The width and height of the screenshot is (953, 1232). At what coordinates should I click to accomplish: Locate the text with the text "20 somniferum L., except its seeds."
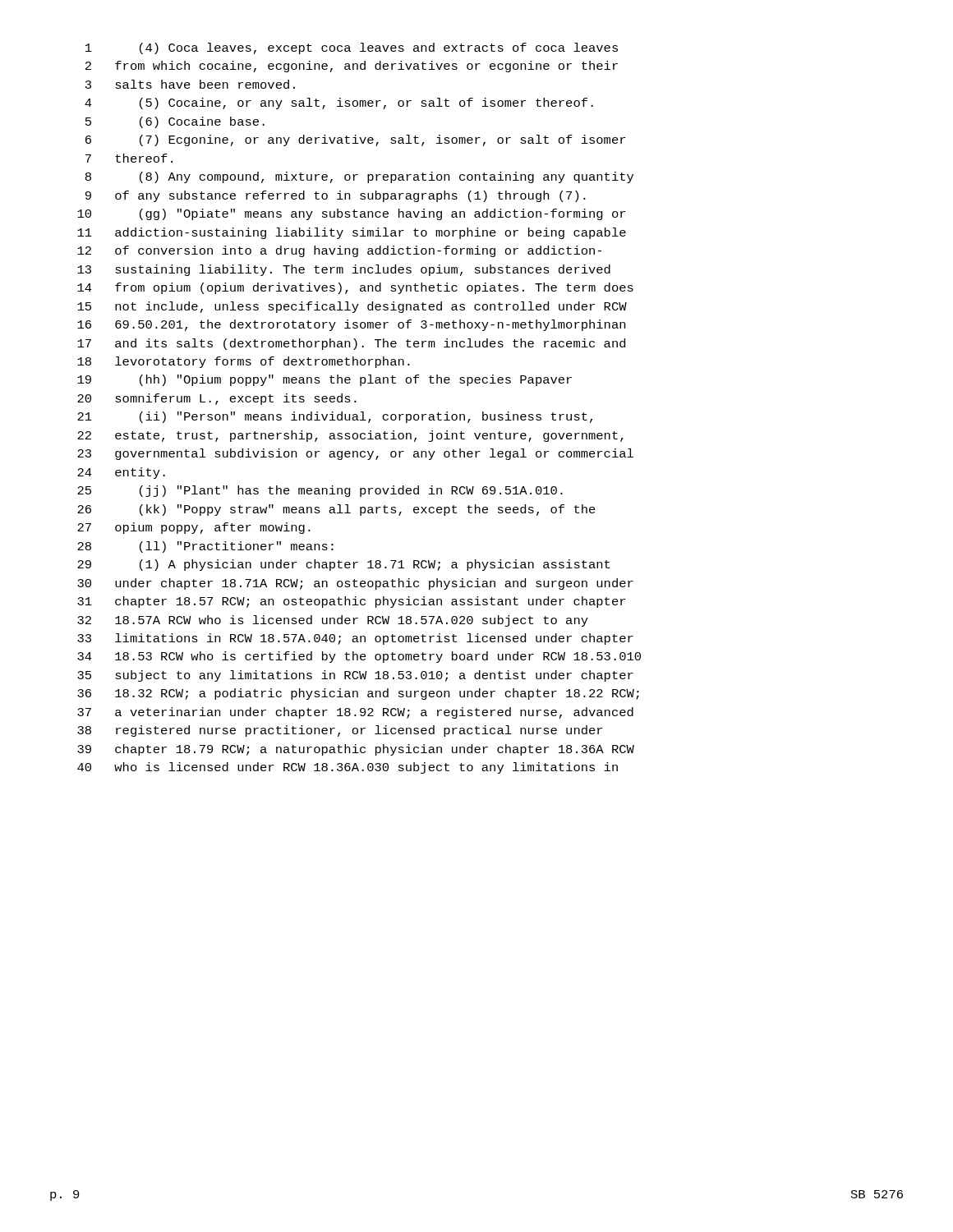tap(217, 399)
